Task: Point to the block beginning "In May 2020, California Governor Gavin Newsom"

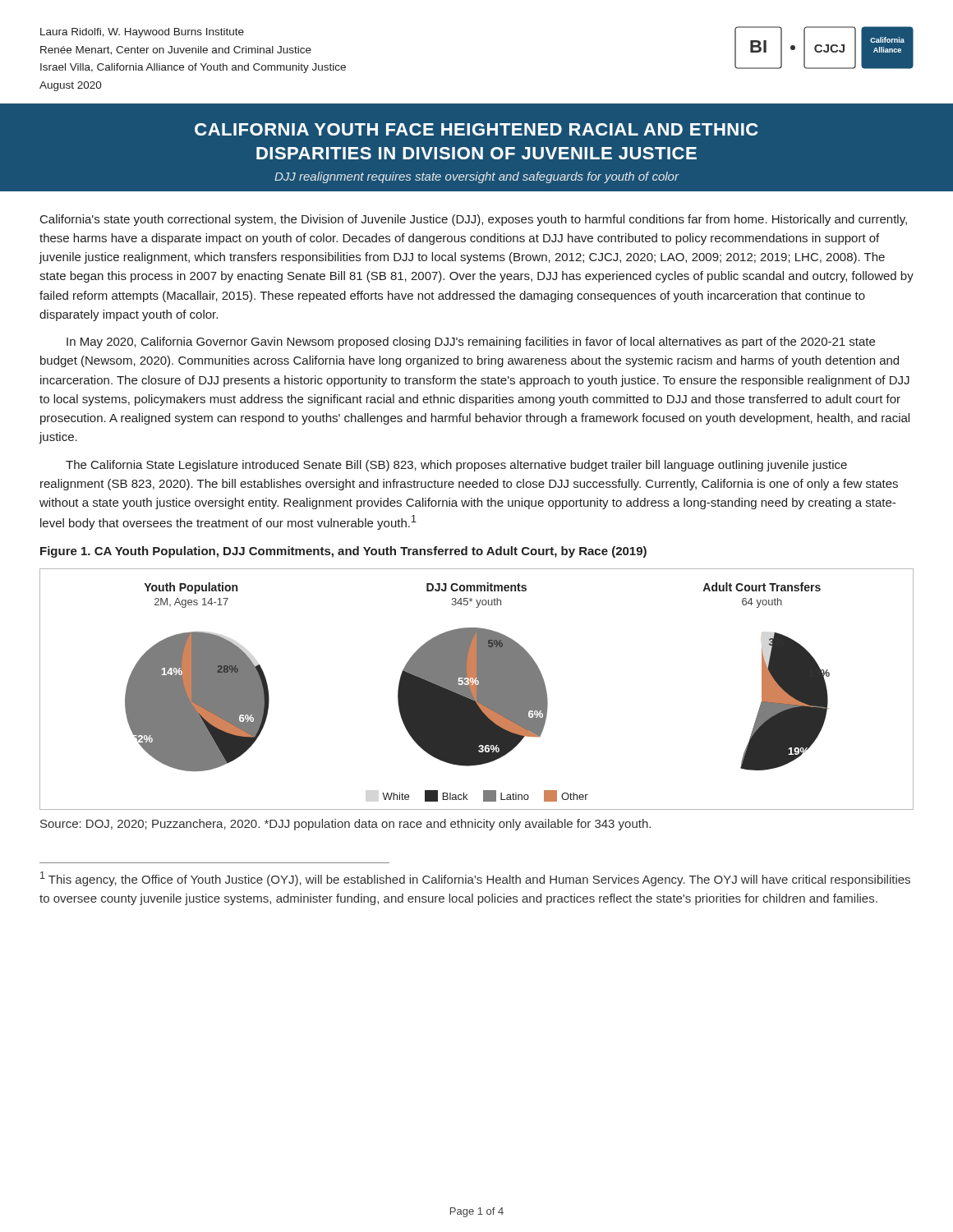Action: point(476,389)
